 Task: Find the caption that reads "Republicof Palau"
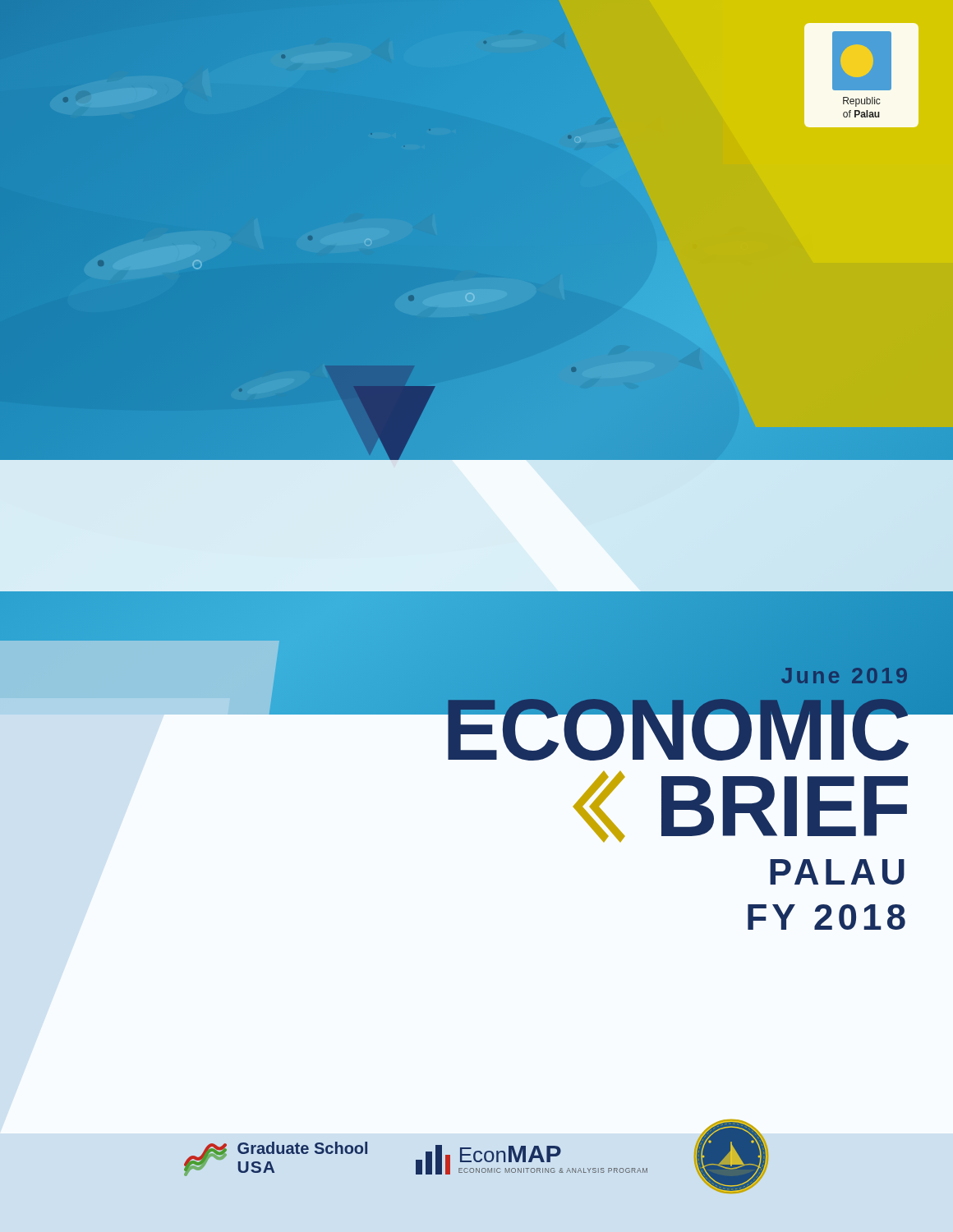(x=861, y=76)
